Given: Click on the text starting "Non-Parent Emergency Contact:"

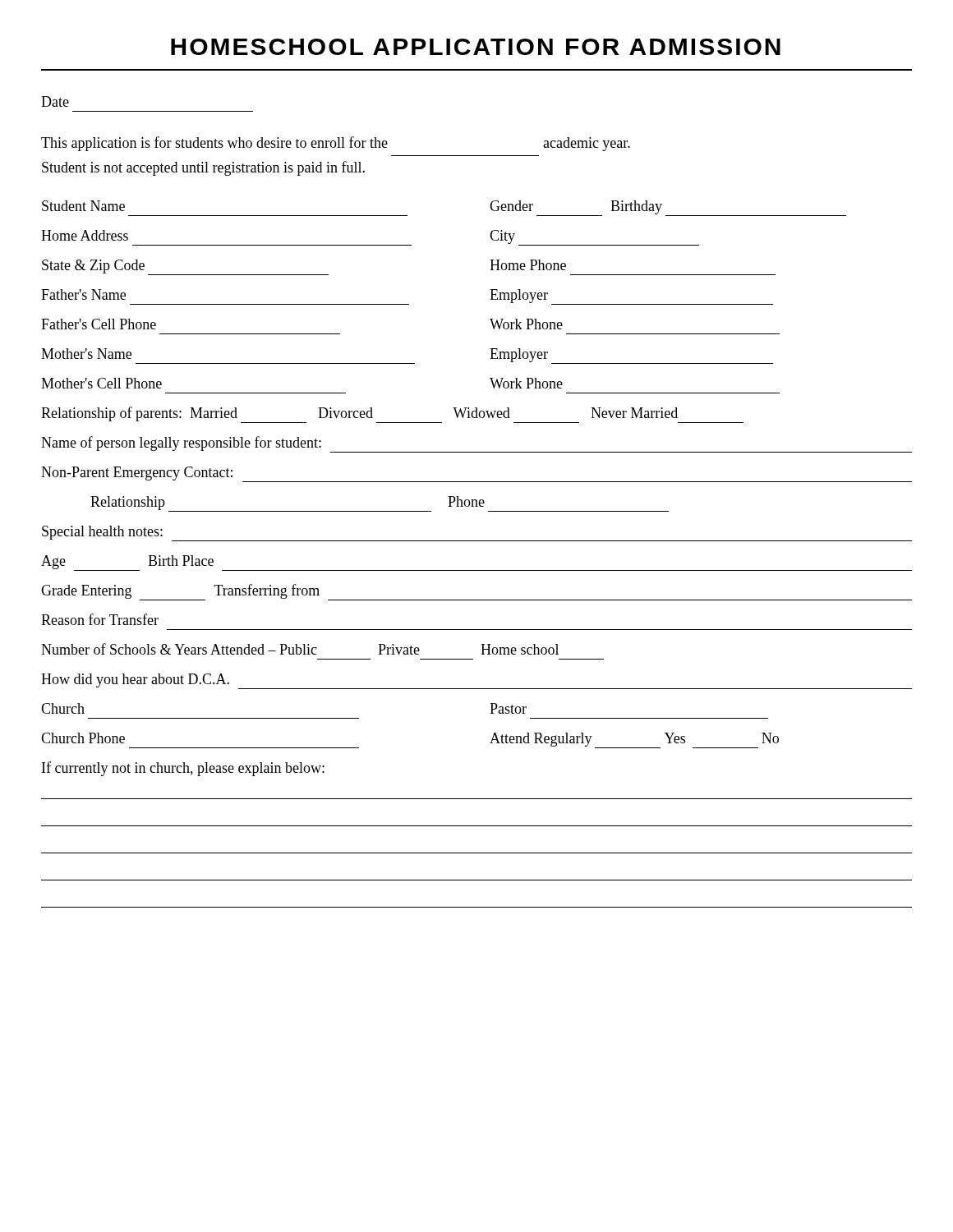Looking at the screenshot, I should click(x=476, y=473).
